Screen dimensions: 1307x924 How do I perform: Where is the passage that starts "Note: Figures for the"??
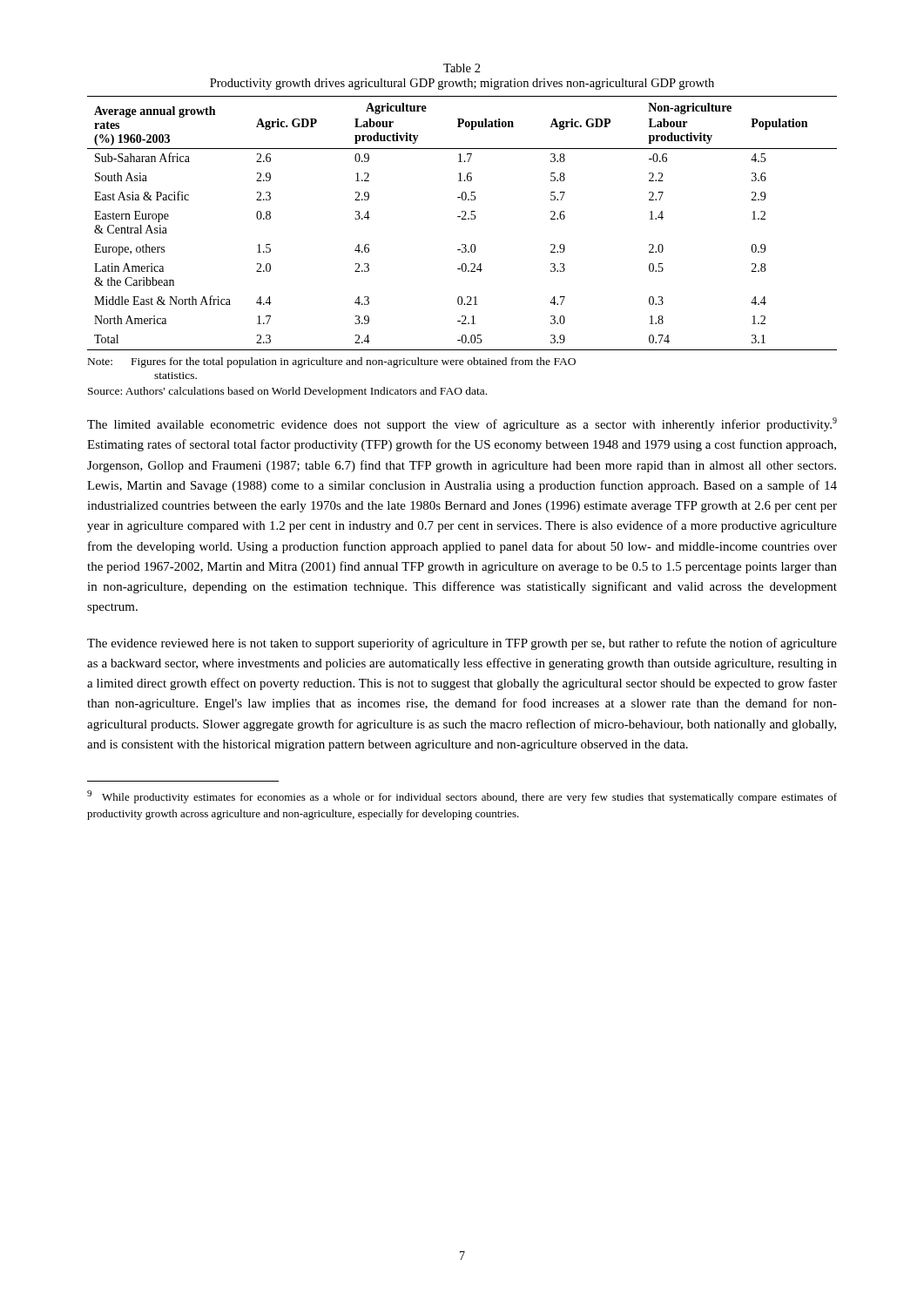(x=332, y=369)
